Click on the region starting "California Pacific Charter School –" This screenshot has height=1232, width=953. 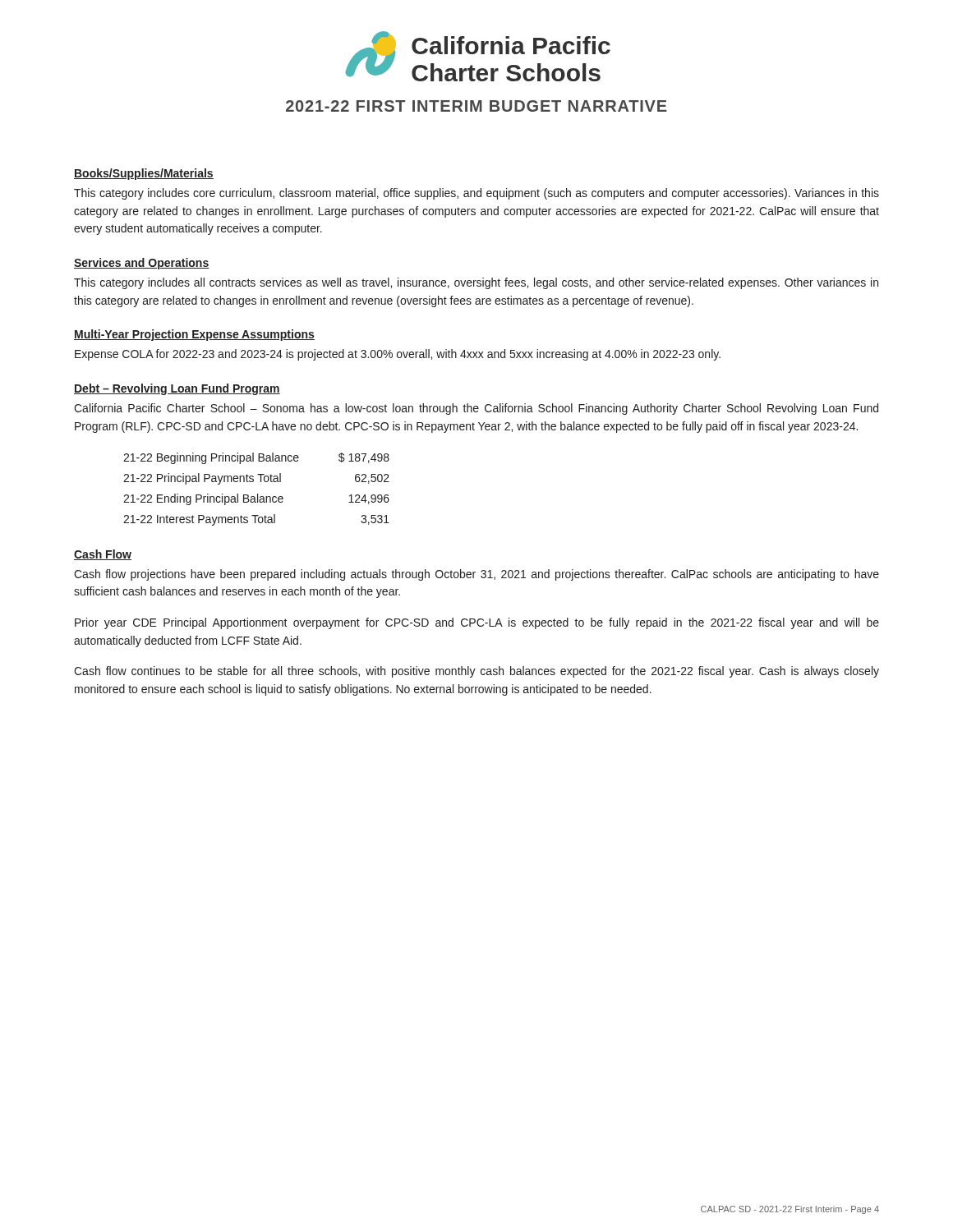476,417
